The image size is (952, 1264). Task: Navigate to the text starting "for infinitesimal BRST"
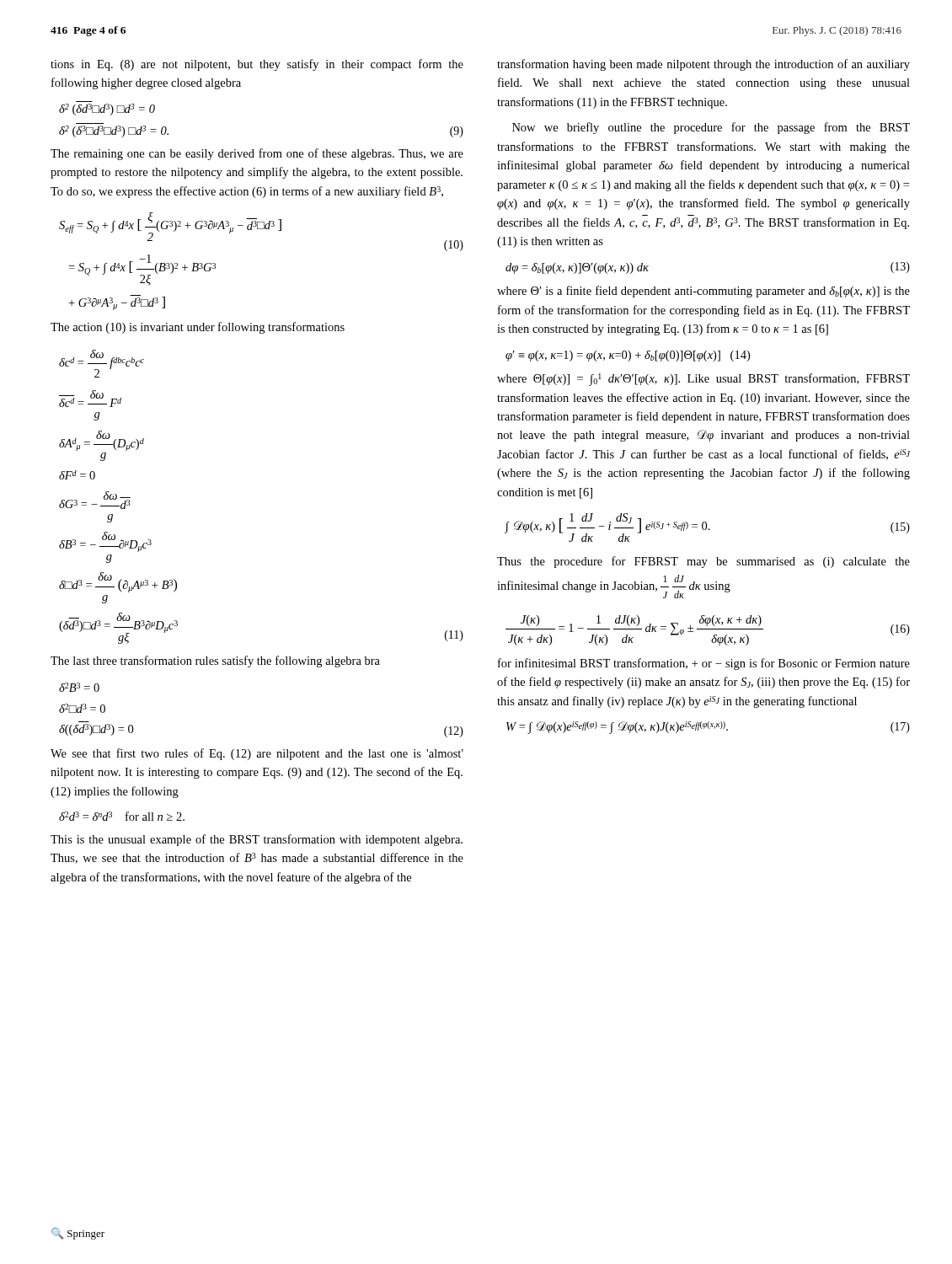703,682
